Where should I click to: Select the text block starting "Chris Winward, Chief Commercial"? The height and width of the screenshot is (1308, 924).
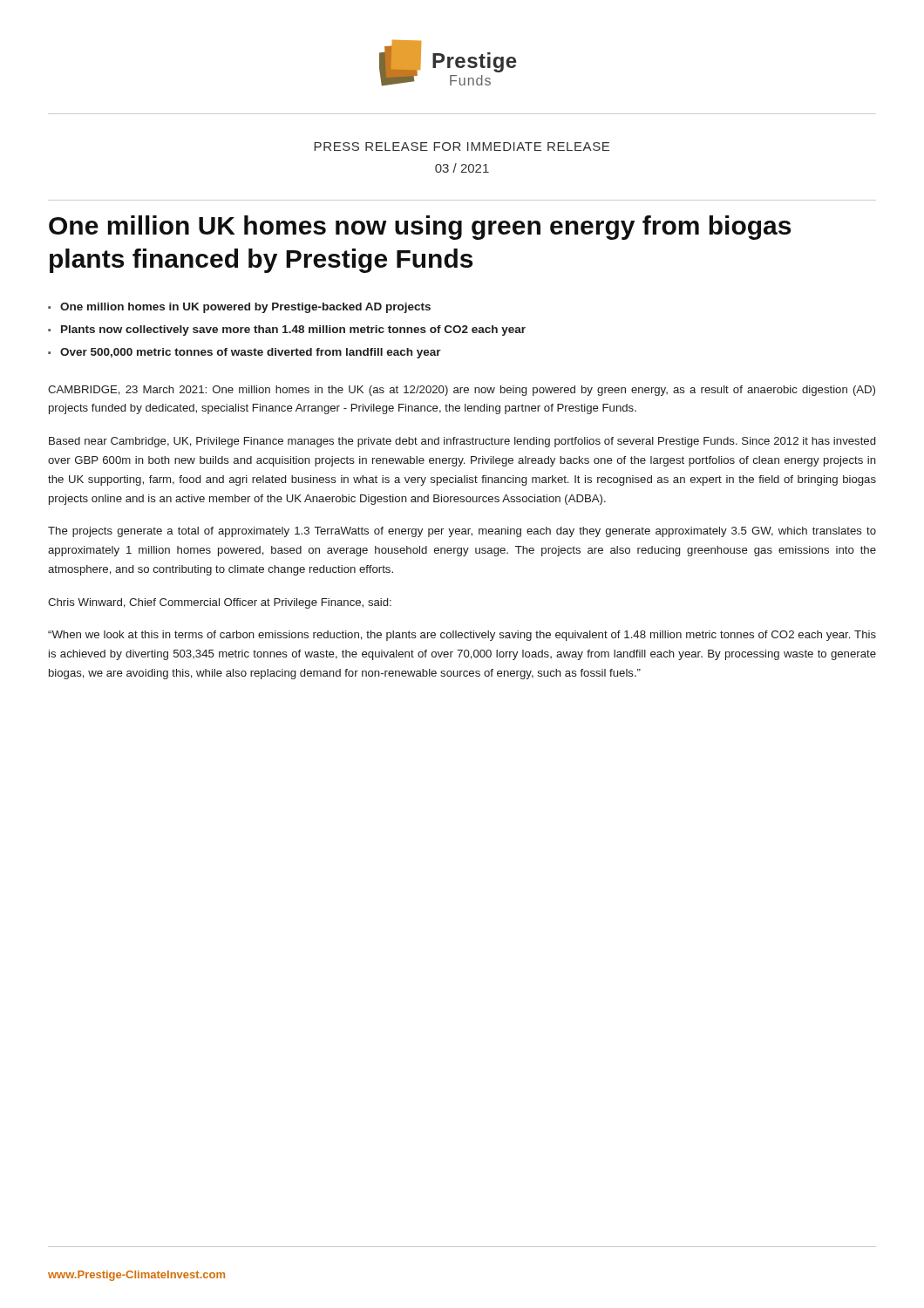tap(220, 602)
